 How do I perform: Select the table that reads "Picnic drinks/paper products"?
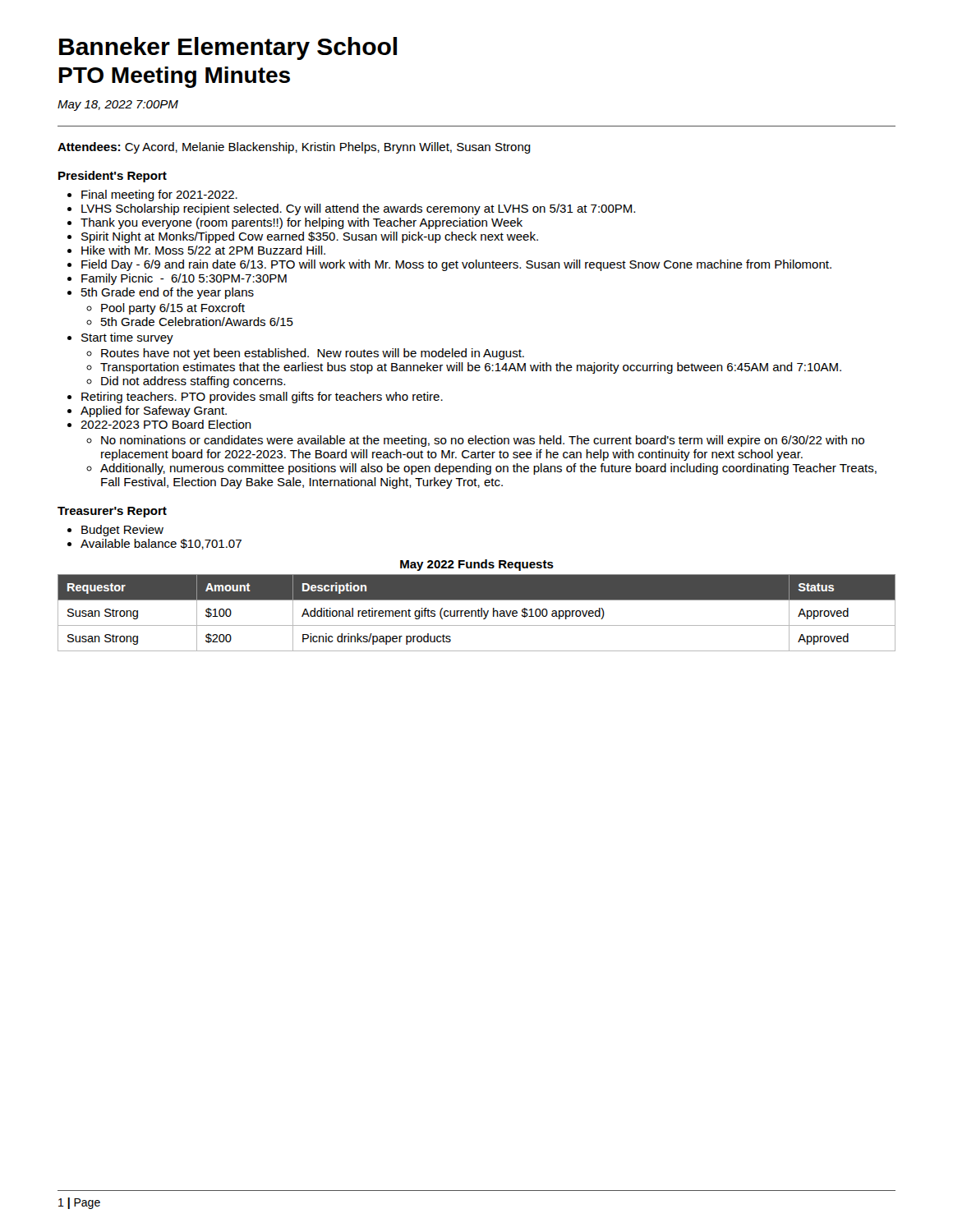(476, 613)
